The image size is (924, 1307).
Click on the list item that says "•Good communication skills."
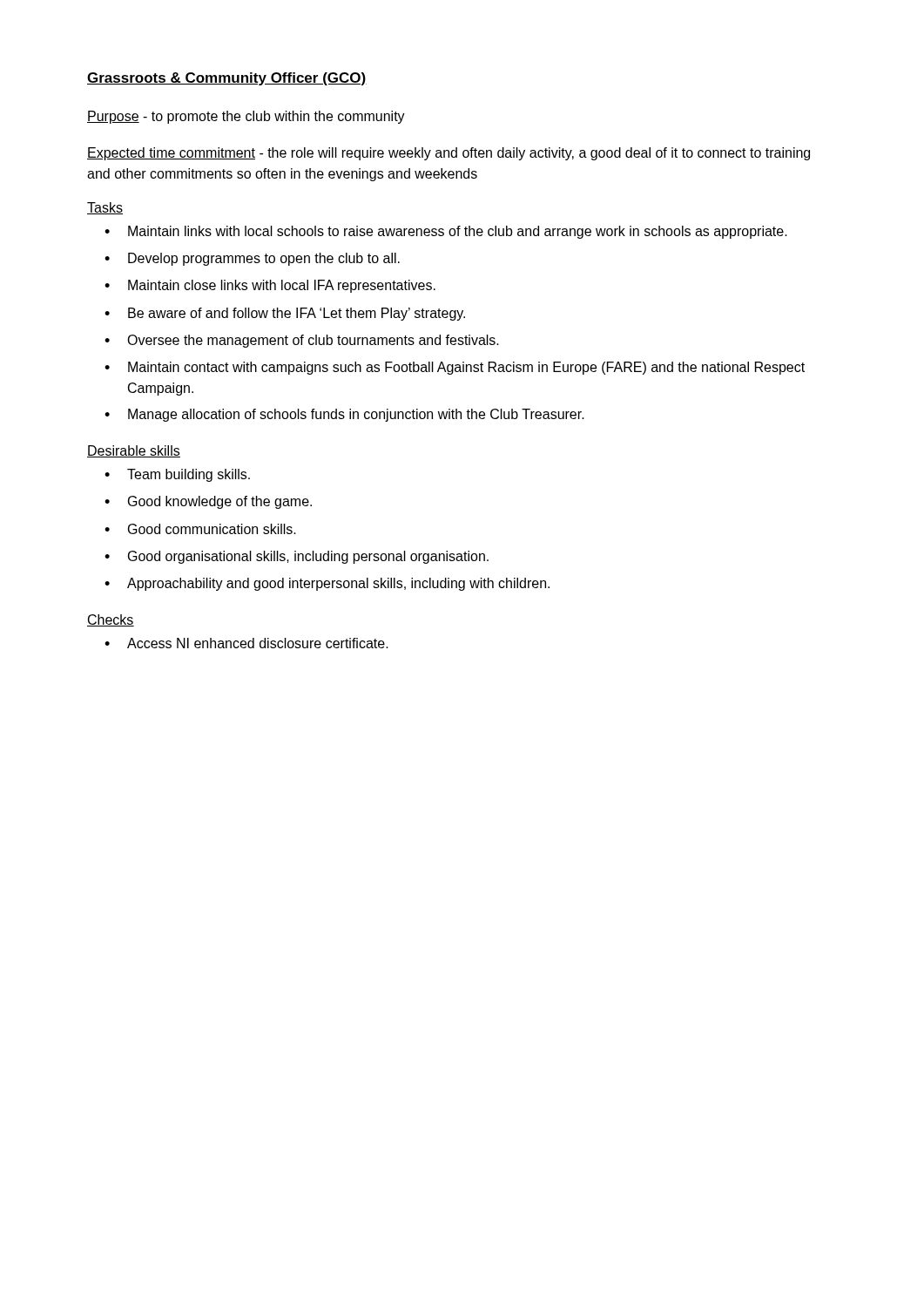(200, 529)
